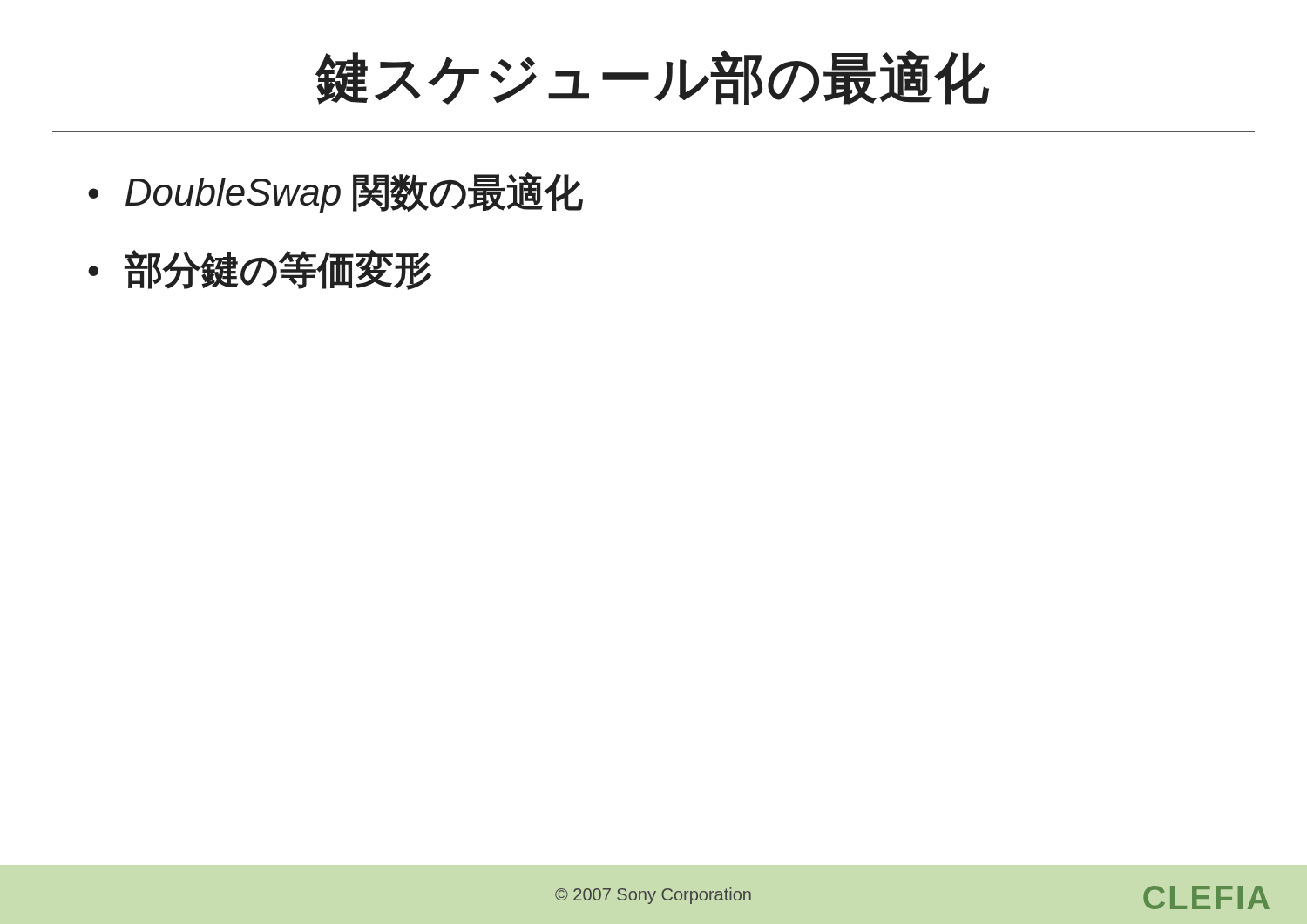Select the logo
This screenshot has height=924, width=1307.
point(1207,898)
